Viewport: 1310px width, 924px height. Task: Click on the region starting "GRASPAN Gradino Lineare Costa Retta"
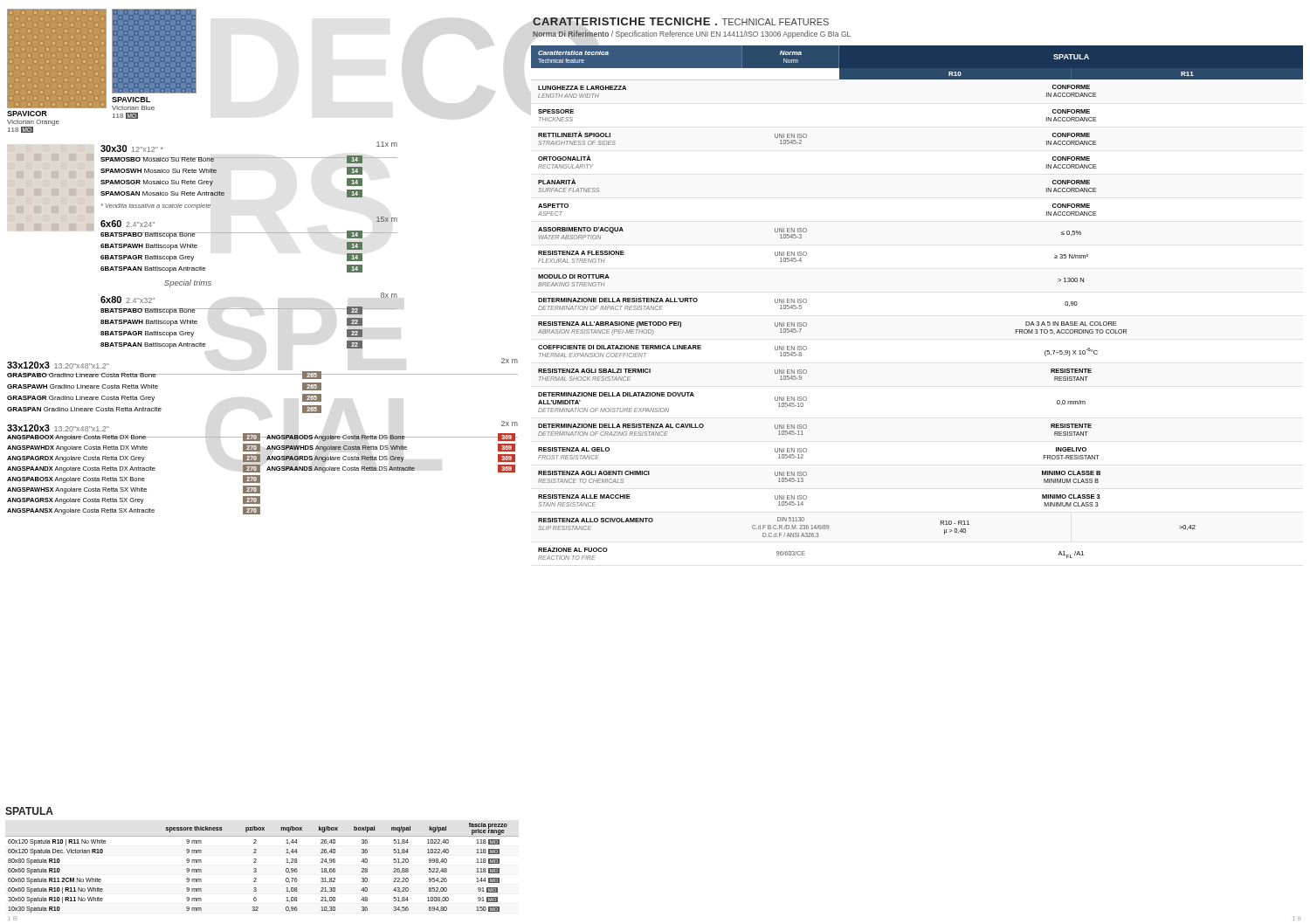pos(164,409)
